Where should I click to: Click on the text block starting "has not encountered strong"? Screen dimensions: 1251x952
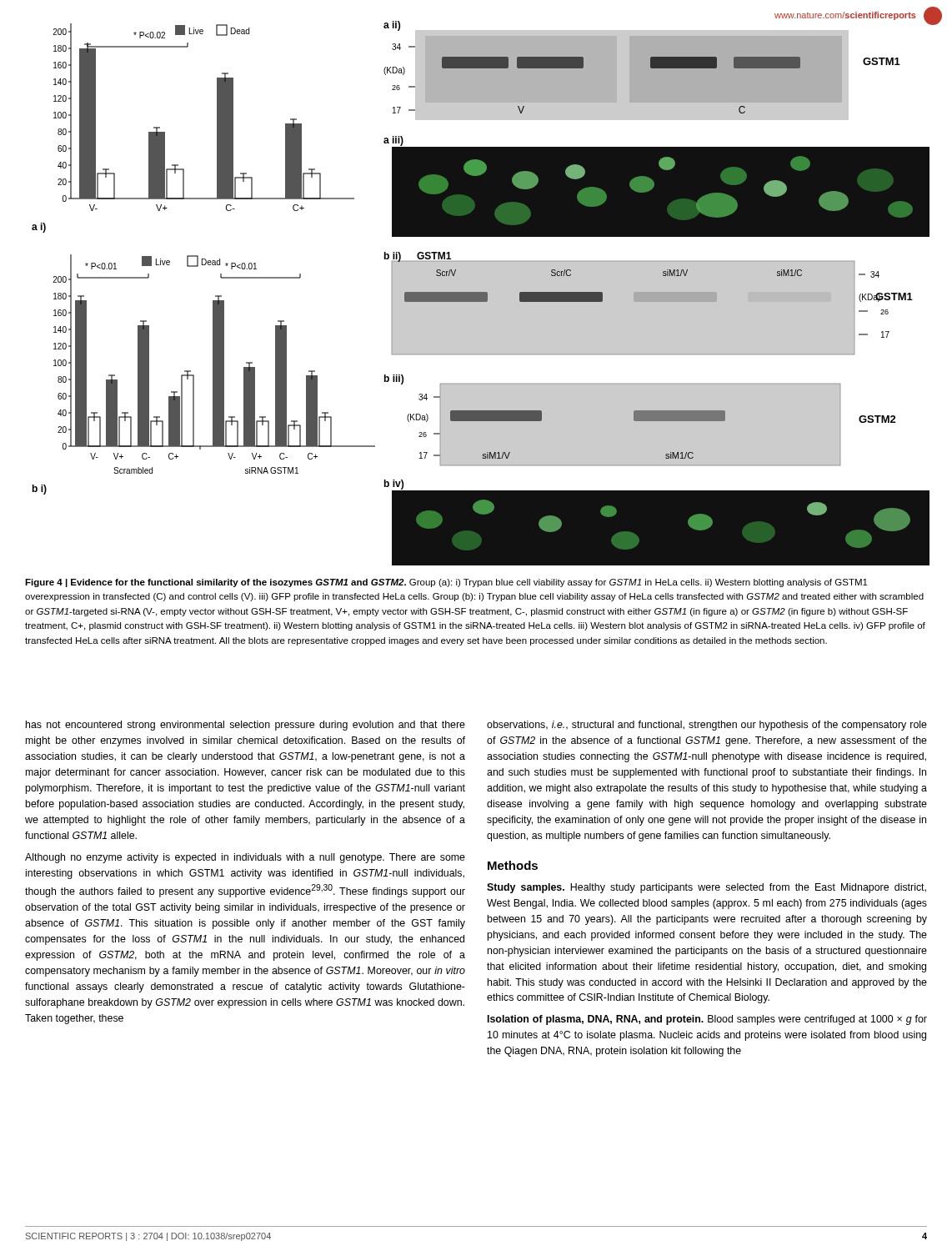click(245, 872)
